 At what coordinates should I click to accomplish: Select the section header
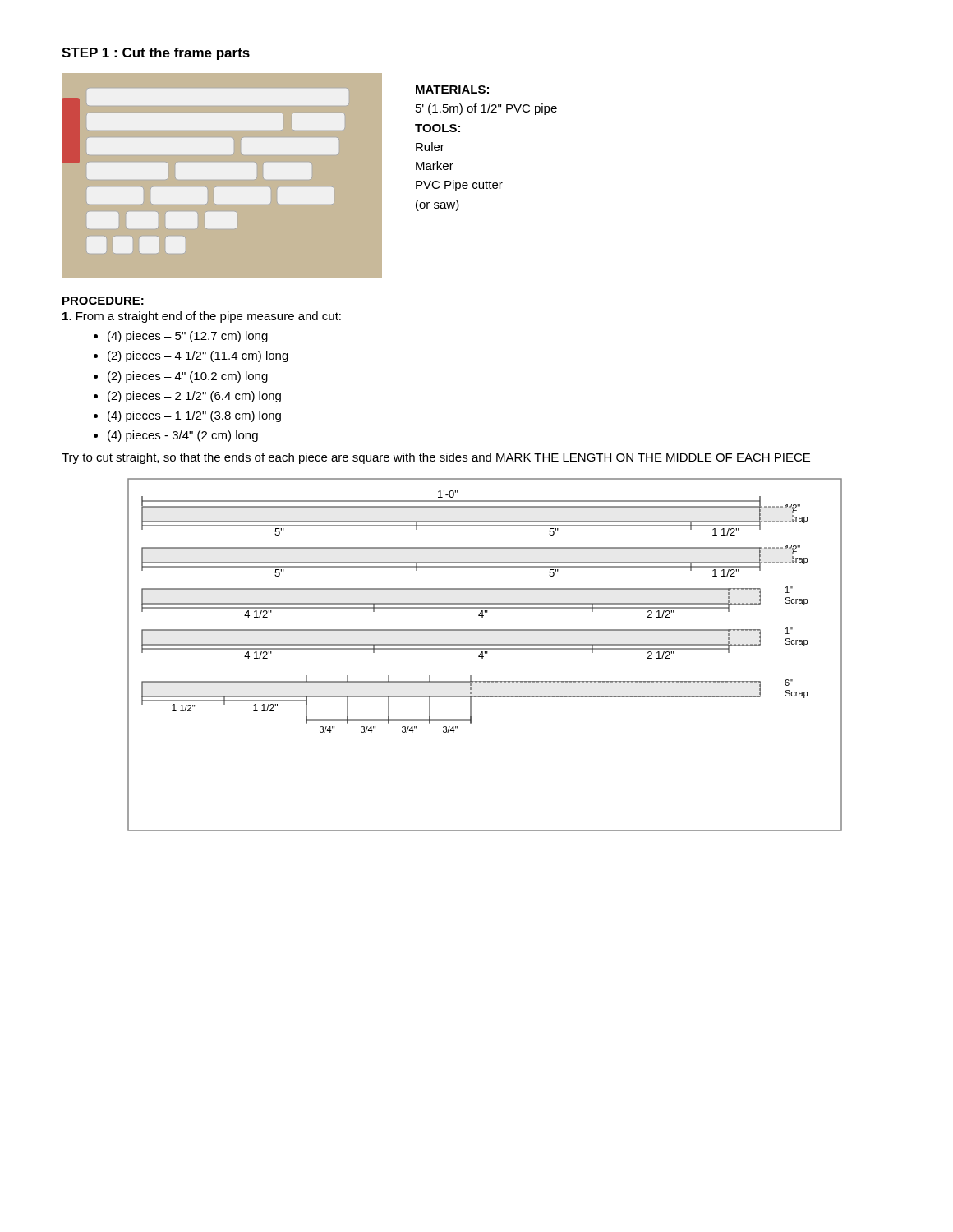pyautogui.click(x=156, y=53)
